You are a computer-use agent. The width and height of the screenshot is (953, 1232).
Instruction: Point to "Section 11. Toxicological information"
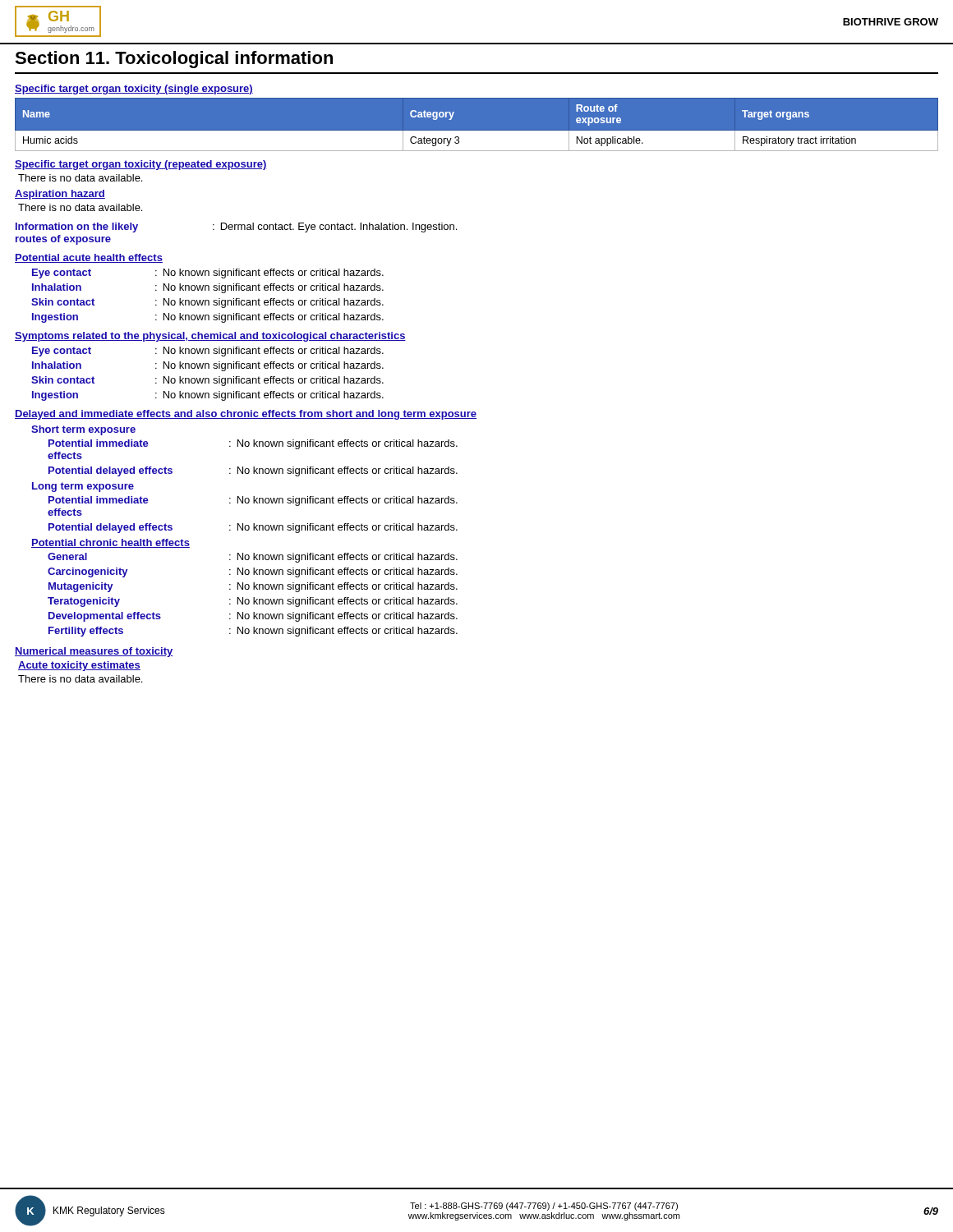click(x=174, y=58)
